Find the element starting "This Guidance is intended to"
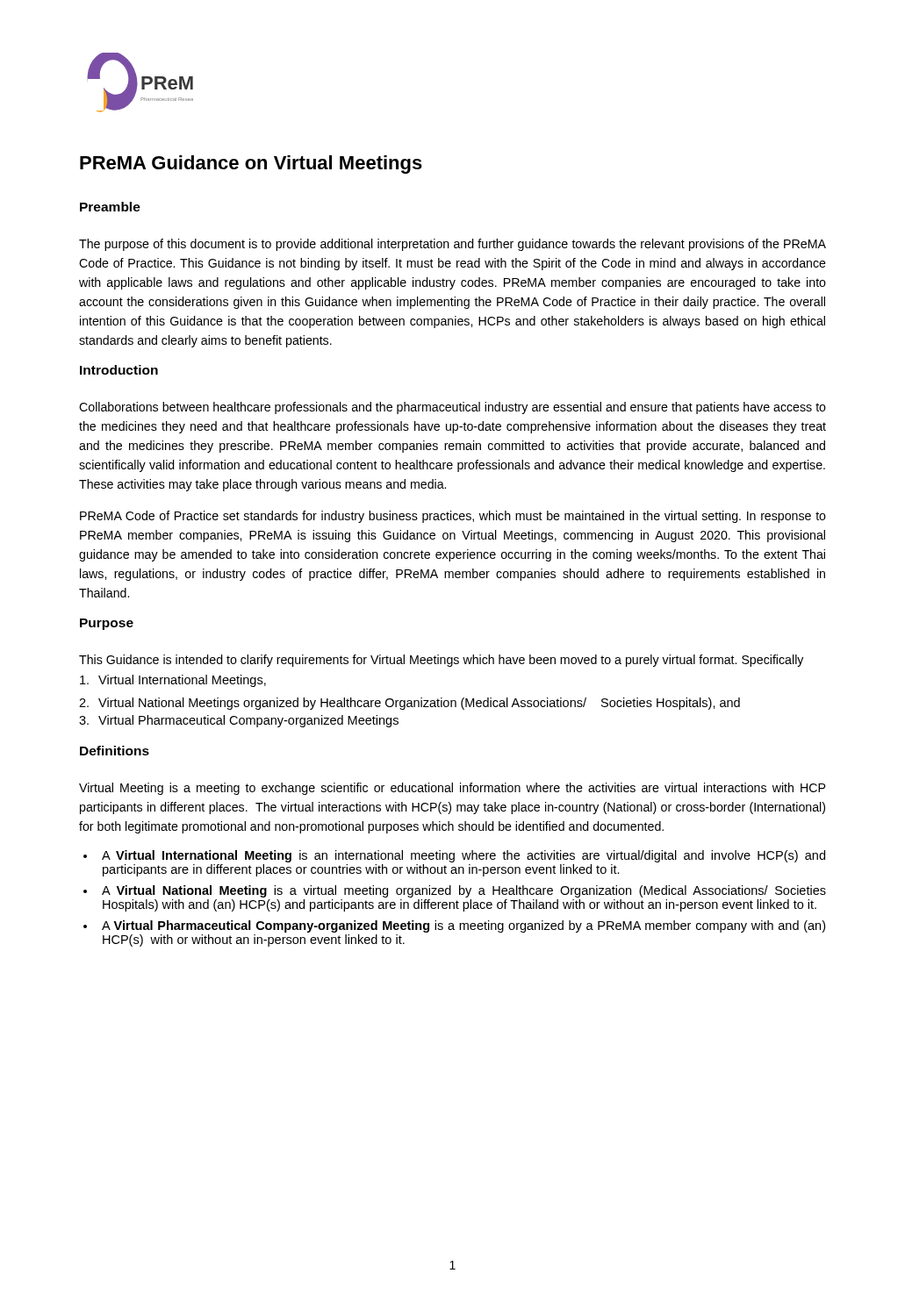The height and width of the screenshot is (1316, 905). pyautogui.click(x=452, y=660)
